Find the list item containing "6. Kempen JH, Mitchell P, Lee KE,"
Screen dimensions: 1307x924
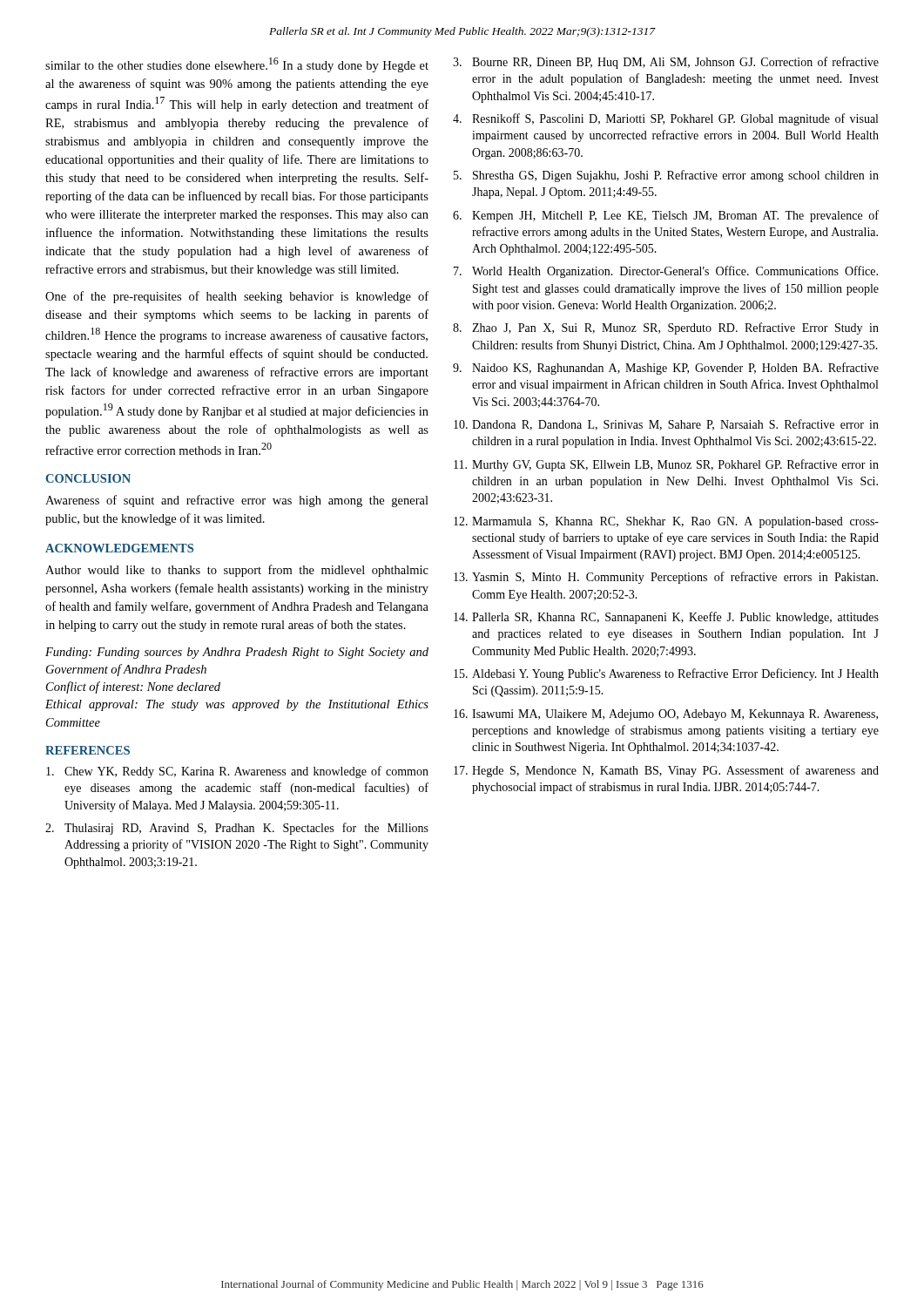click(x=666, y=232)
